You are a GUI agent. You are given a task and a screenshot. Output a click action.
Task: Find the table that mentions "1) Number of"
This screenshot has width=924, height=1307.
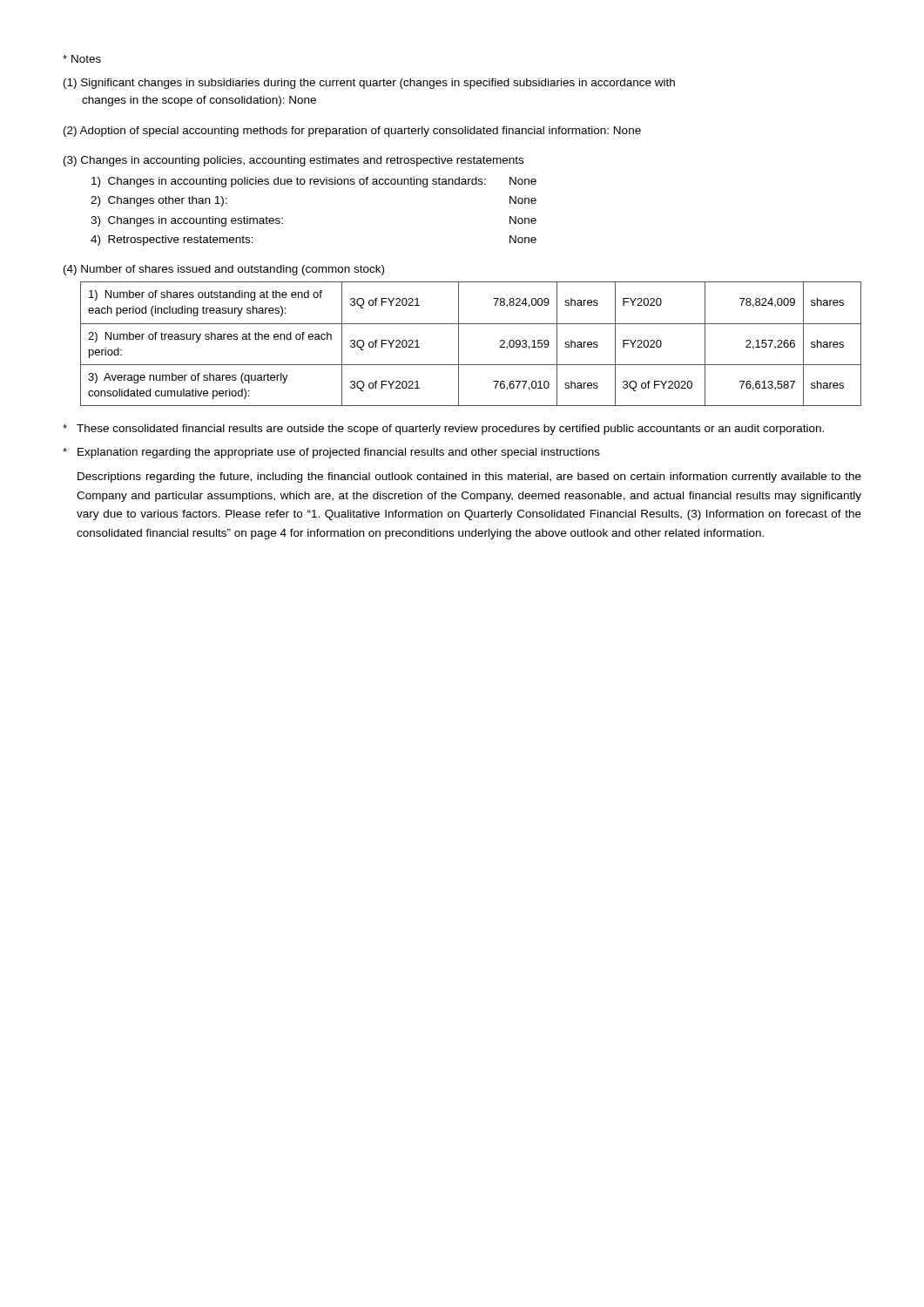pos(471,344)
